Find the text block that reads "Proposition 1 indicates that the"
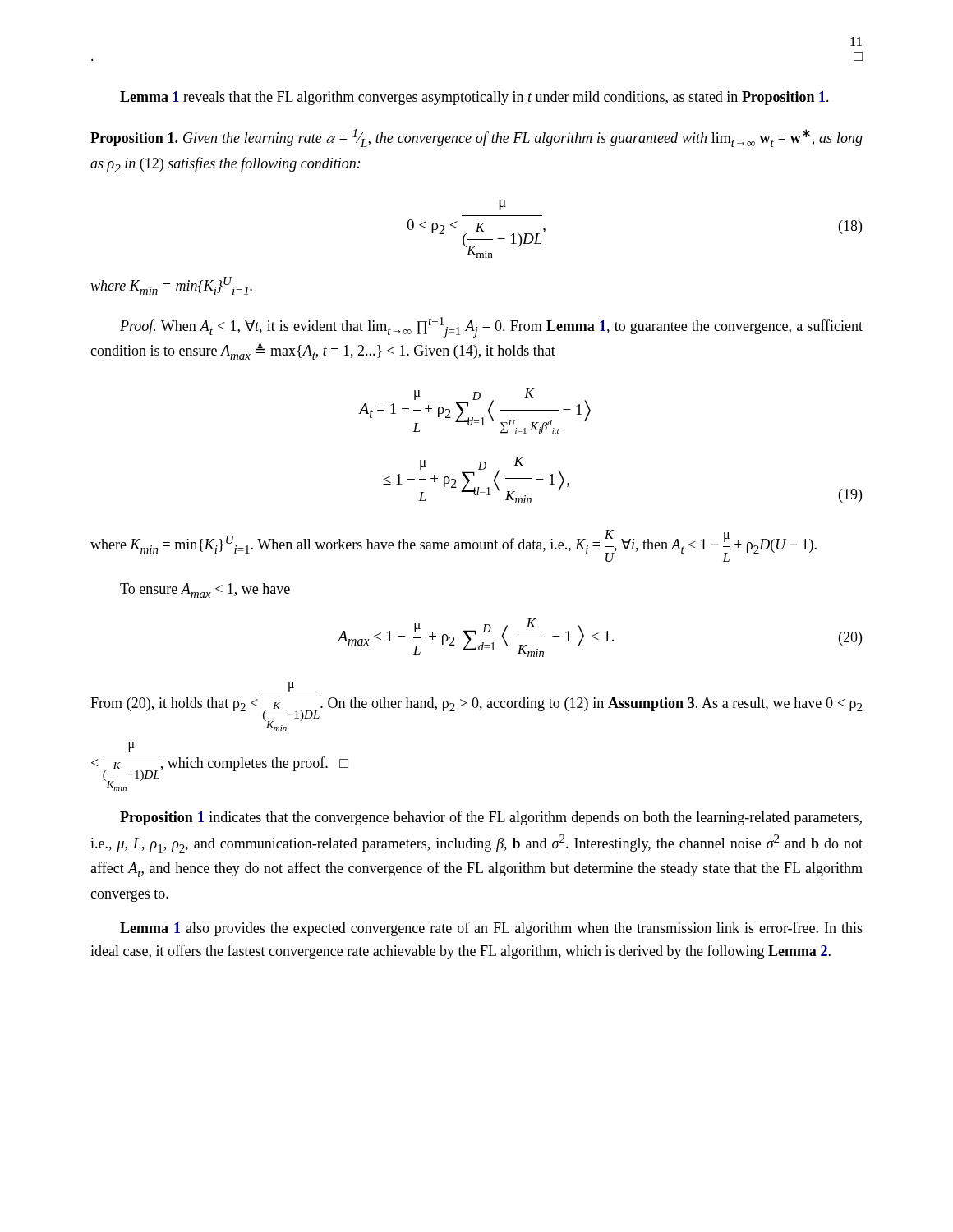 click(x=476, y=856)
